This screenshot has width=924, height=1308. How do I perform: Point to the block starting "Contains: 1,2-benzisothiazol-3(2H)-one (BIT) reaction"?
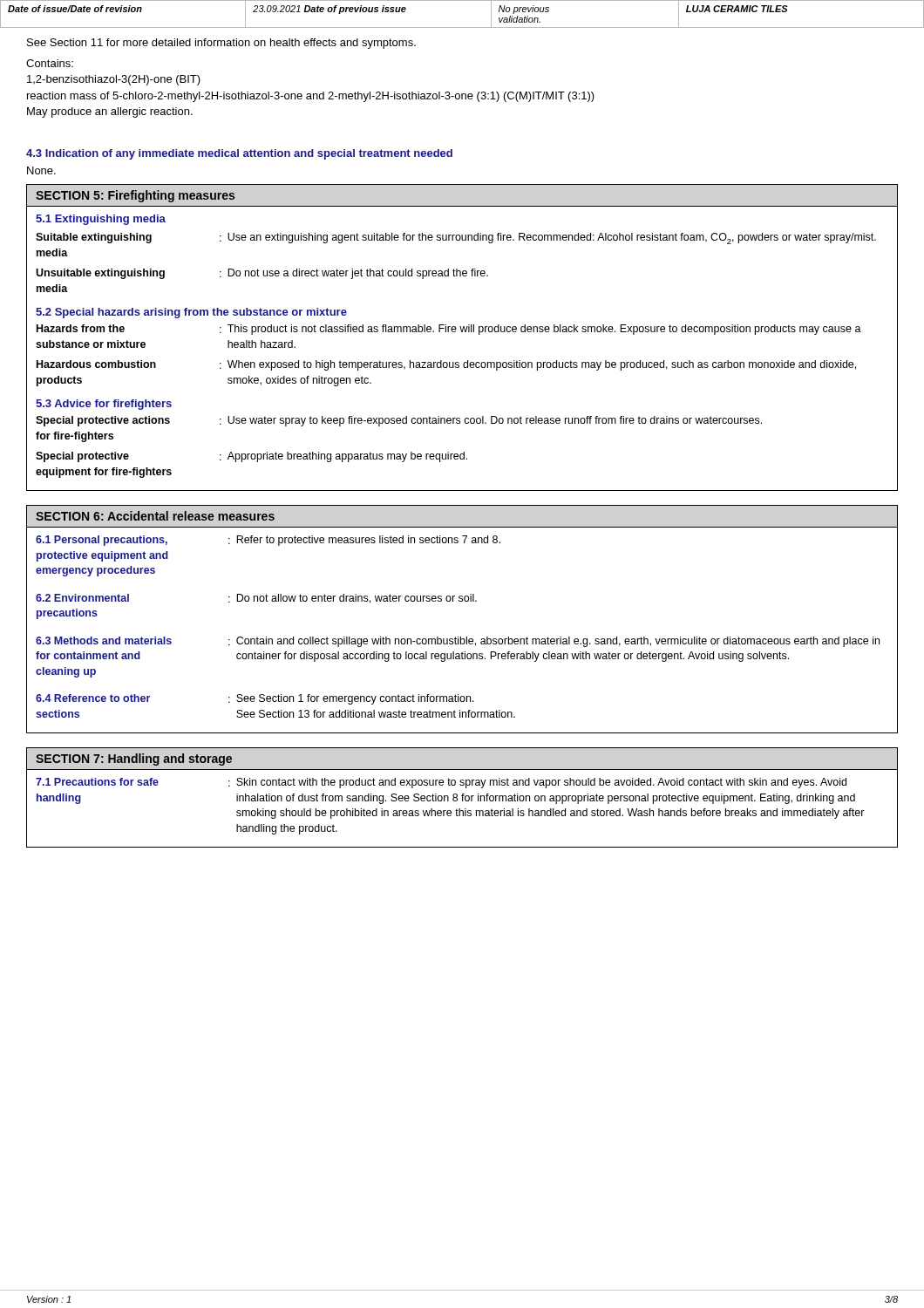pos(310,87)
